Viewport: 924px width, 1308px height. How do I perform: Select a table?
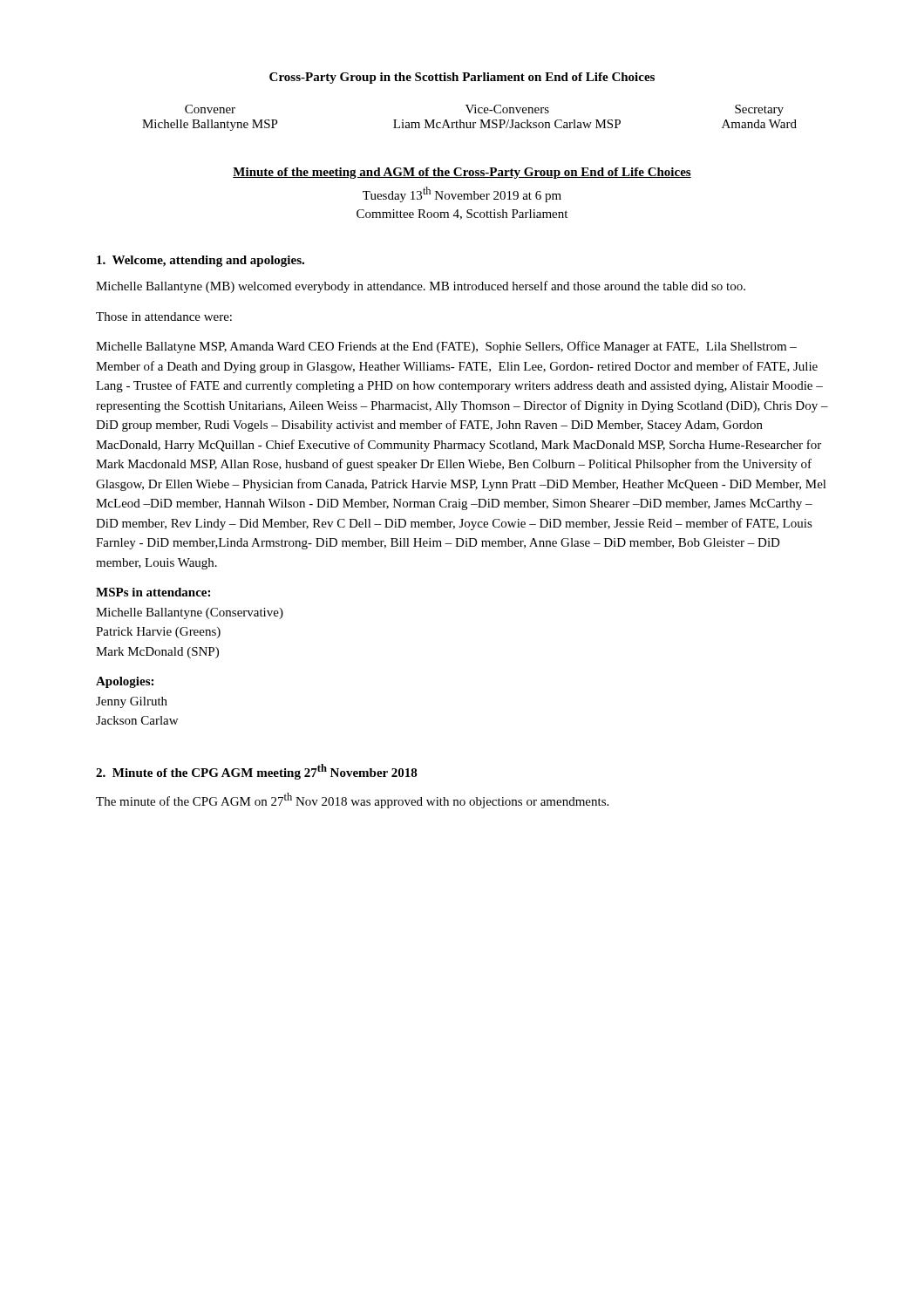pos(462,117)
